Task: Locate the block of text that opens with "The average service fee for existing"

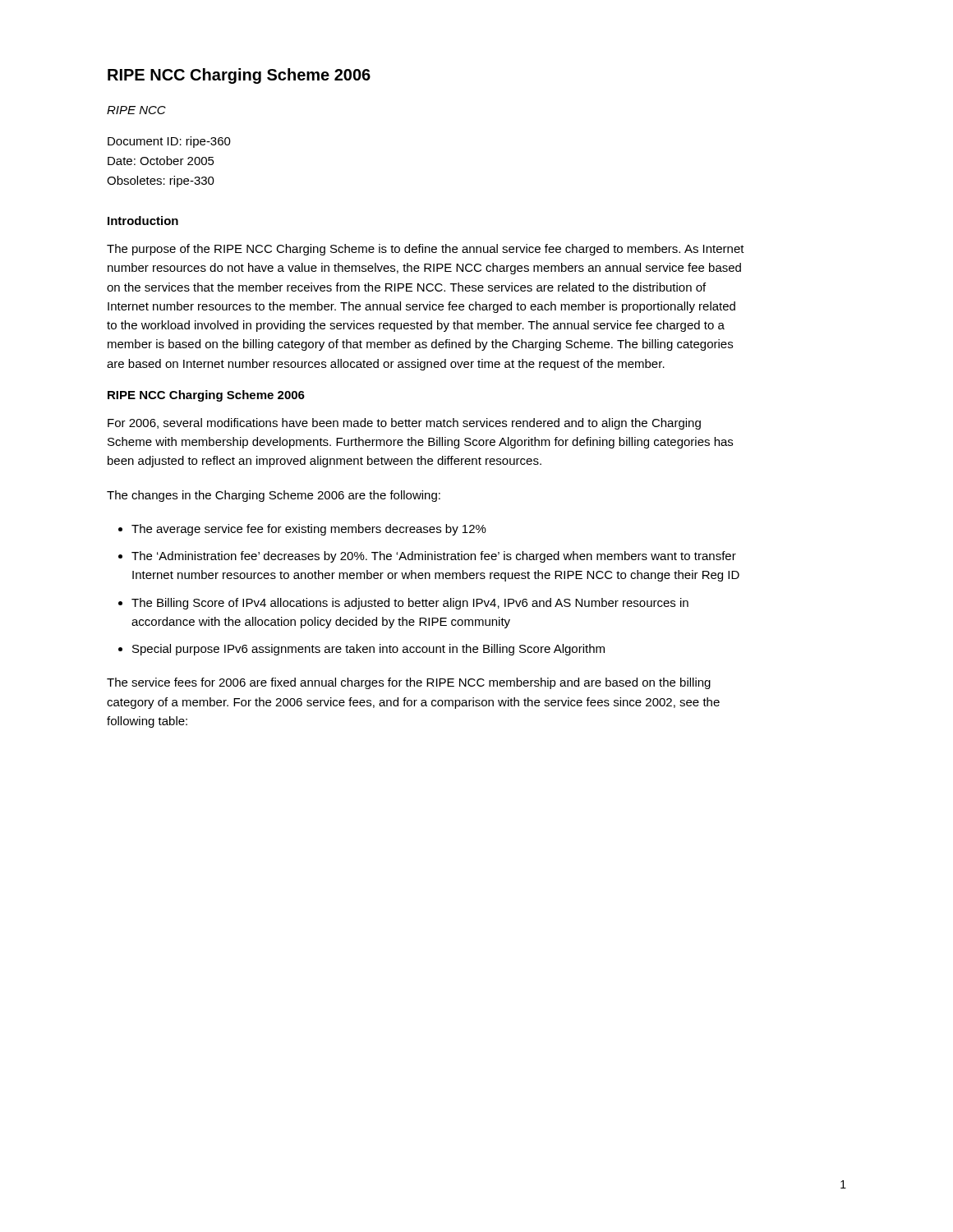Action: (309, 528)
